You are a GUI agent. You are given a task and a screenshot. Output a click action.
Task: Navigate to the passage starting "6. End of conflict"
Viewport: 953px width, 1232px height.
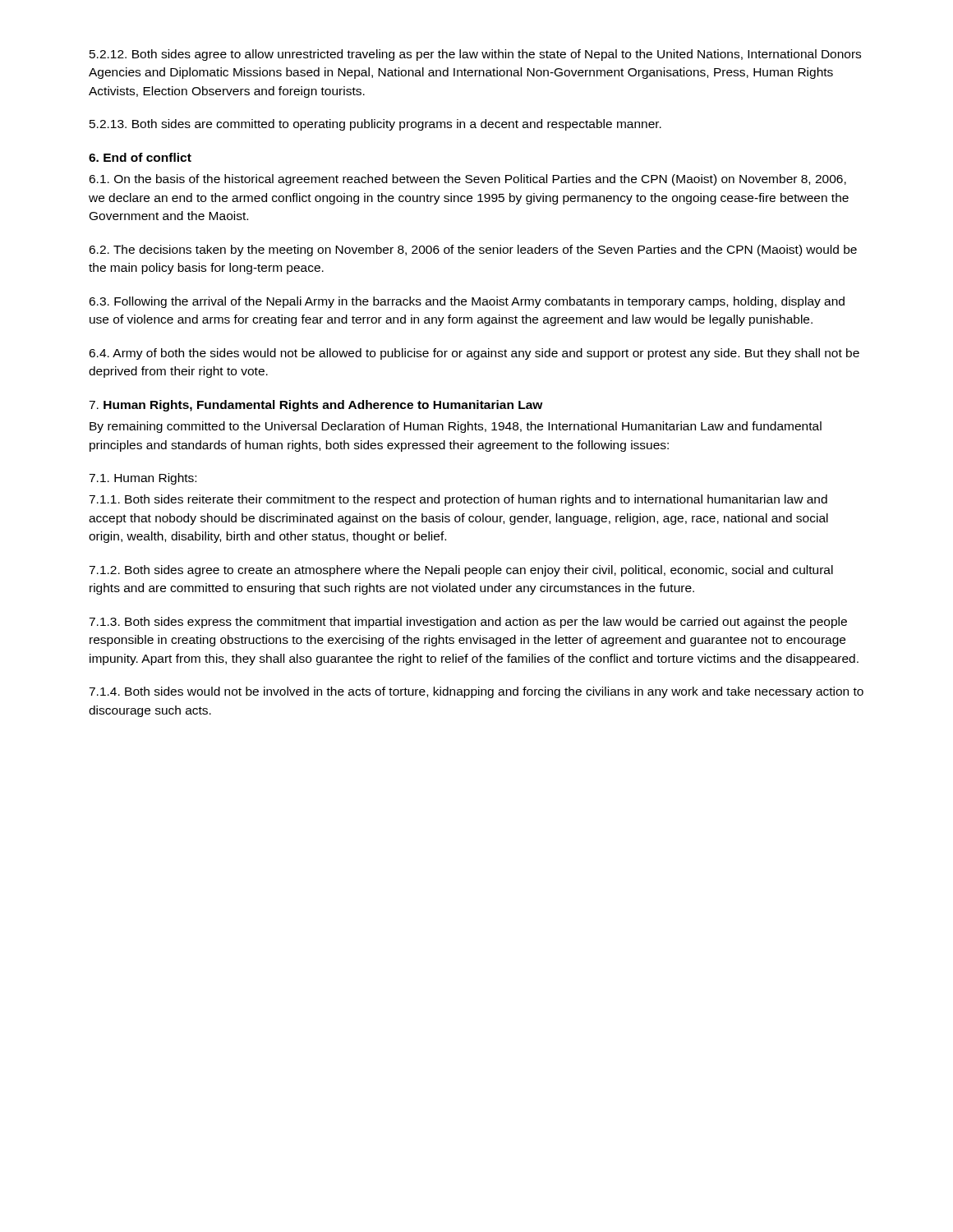tap(140, 157)
